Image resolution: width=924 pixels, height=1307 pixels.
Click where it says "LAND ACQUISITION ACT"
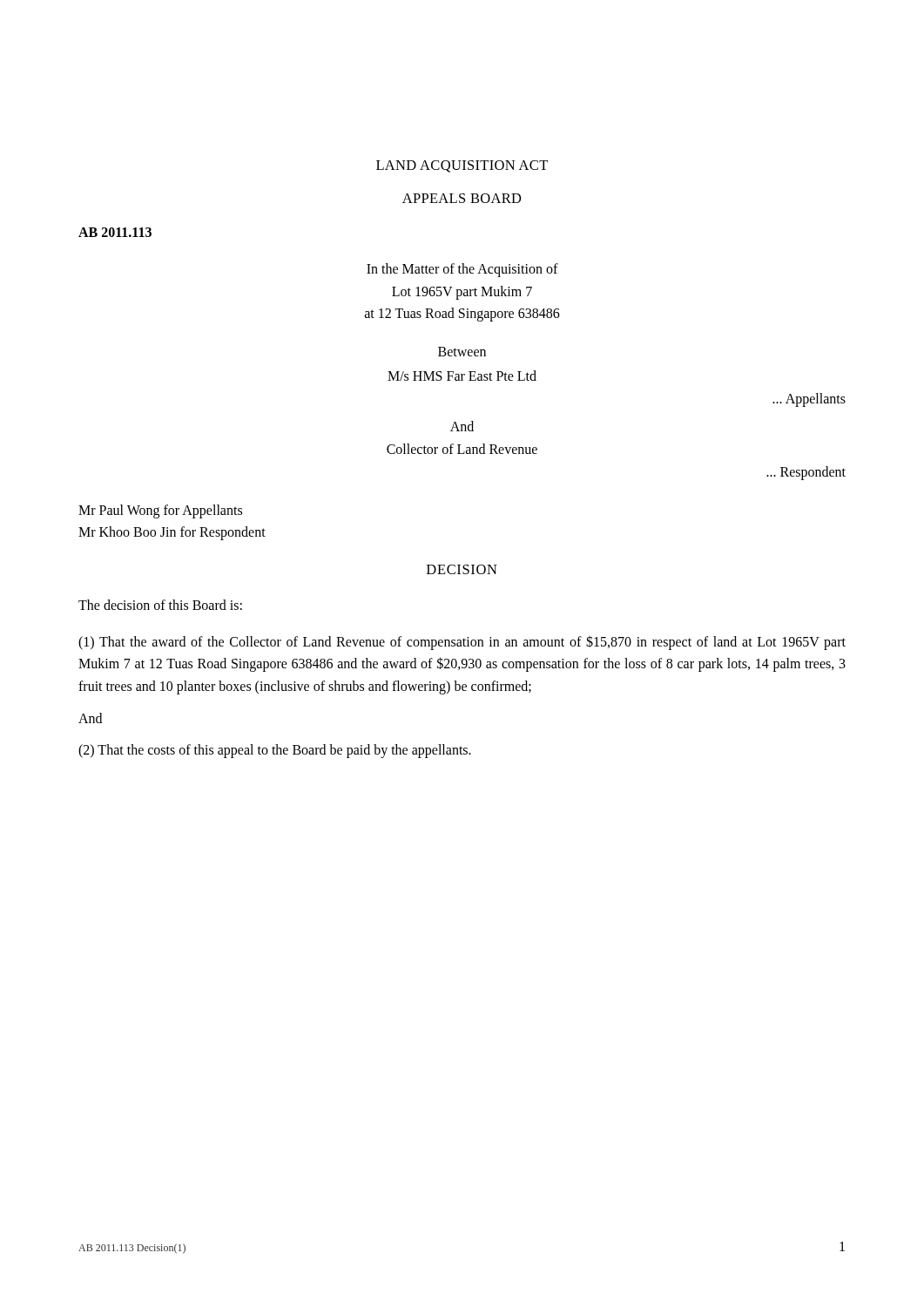click(x=462, y=165)
